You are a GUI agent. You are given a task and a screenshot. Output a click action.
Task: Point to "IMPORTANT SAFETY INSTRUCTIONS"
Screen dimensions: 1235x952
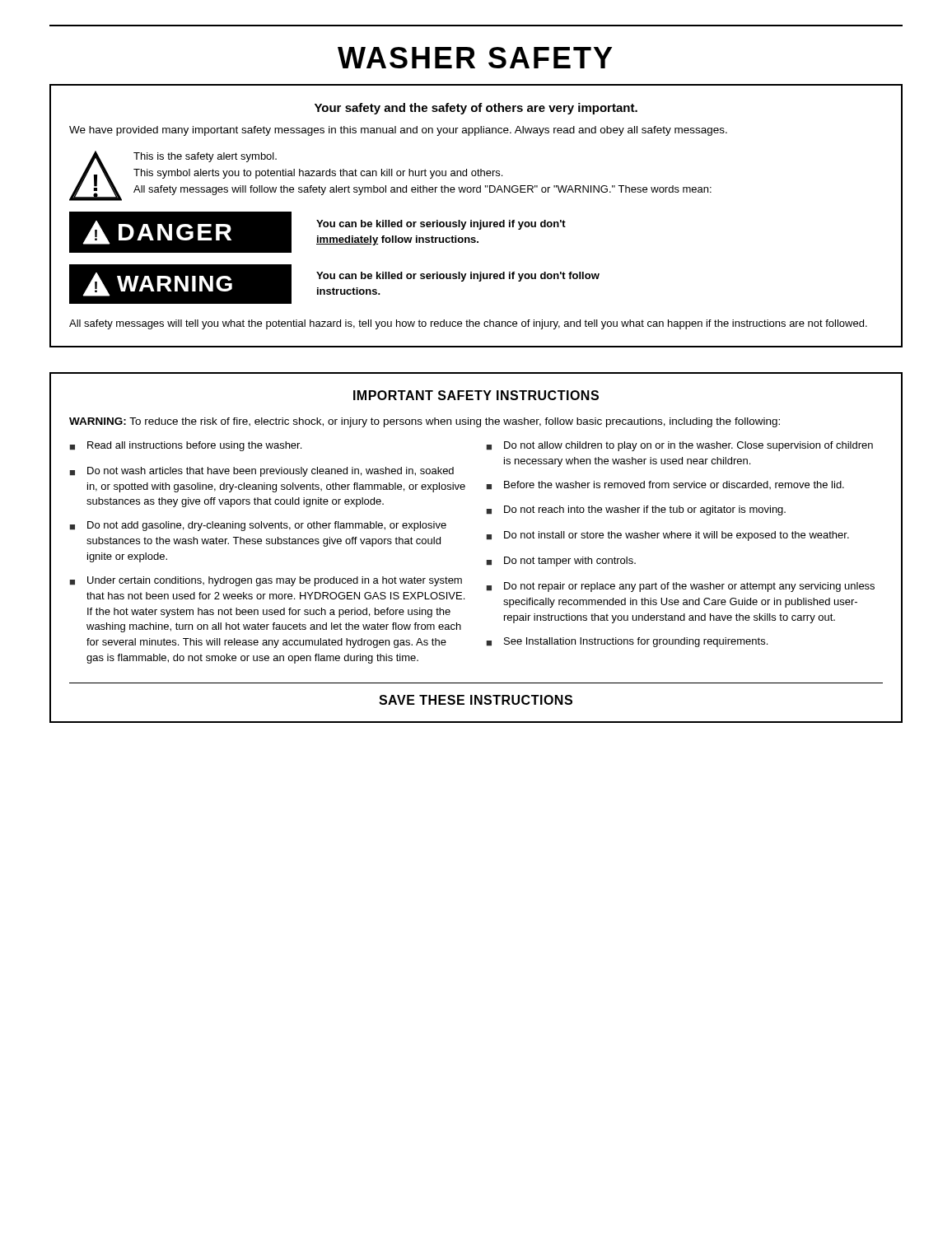(476, 396)
